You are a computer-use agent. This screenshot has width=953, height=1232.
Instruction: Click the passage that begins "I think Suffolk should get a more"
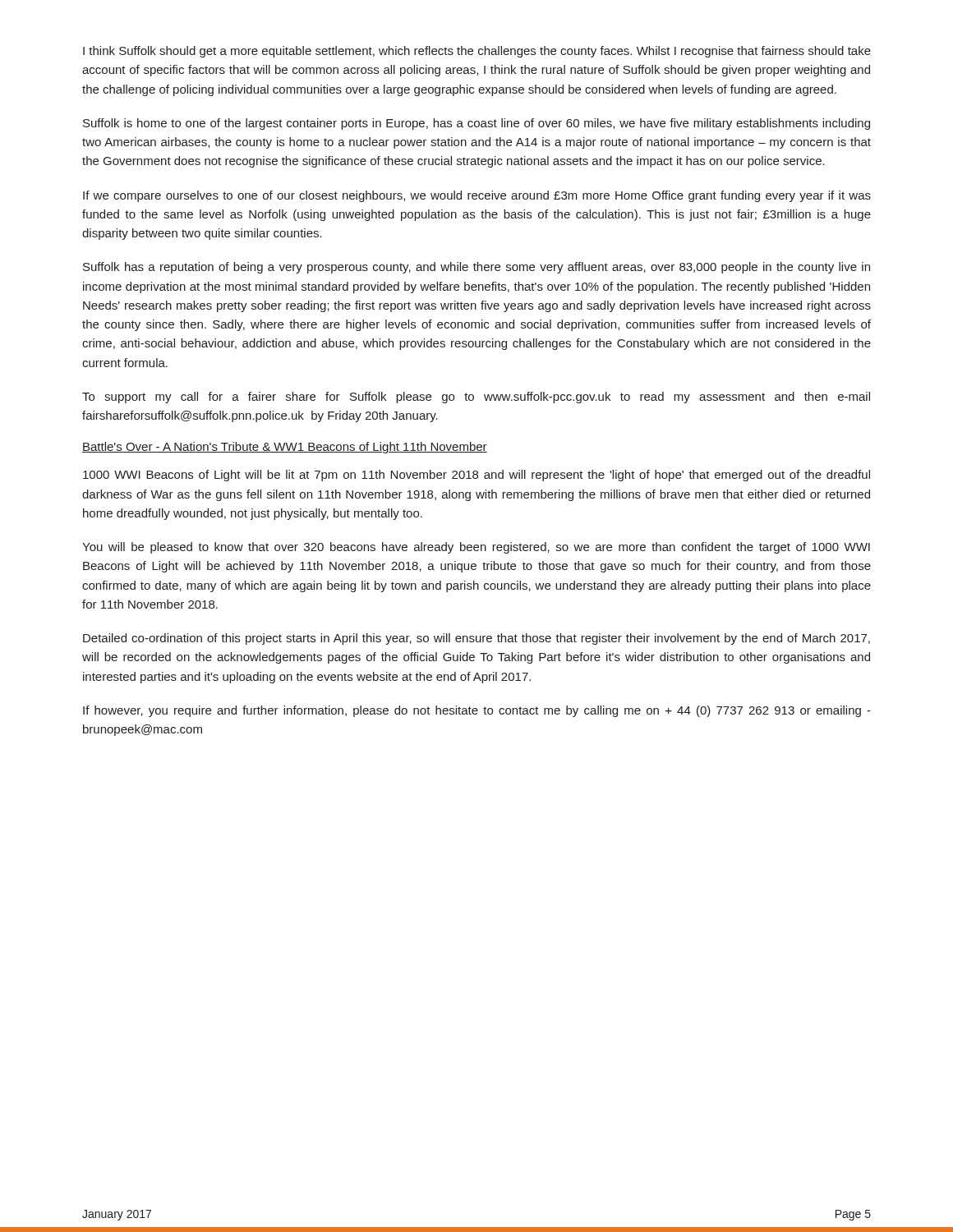476,70
